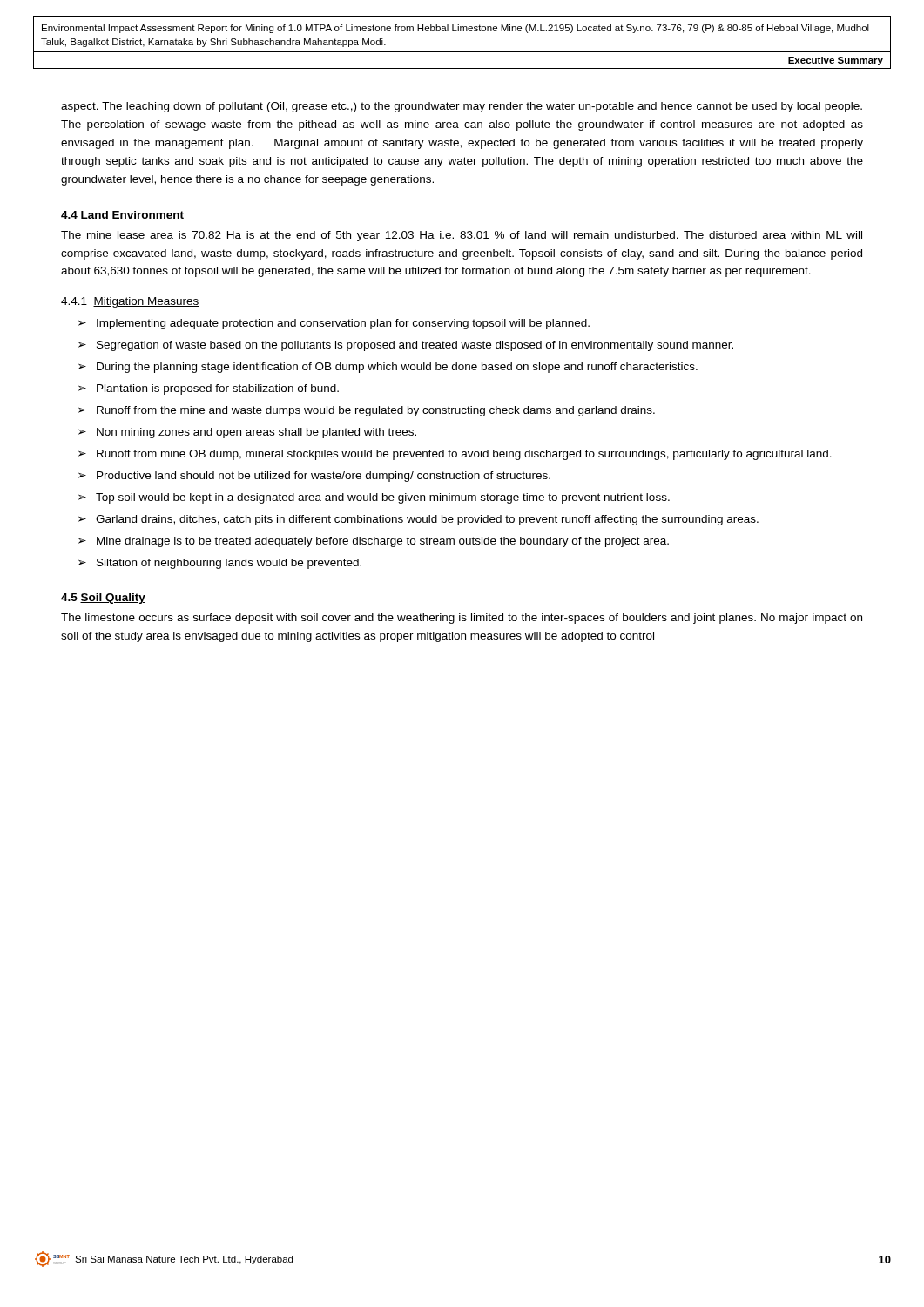
Task: Locate the list item with the text "➢ Mine drainage is to"
Action: (470, 541)
